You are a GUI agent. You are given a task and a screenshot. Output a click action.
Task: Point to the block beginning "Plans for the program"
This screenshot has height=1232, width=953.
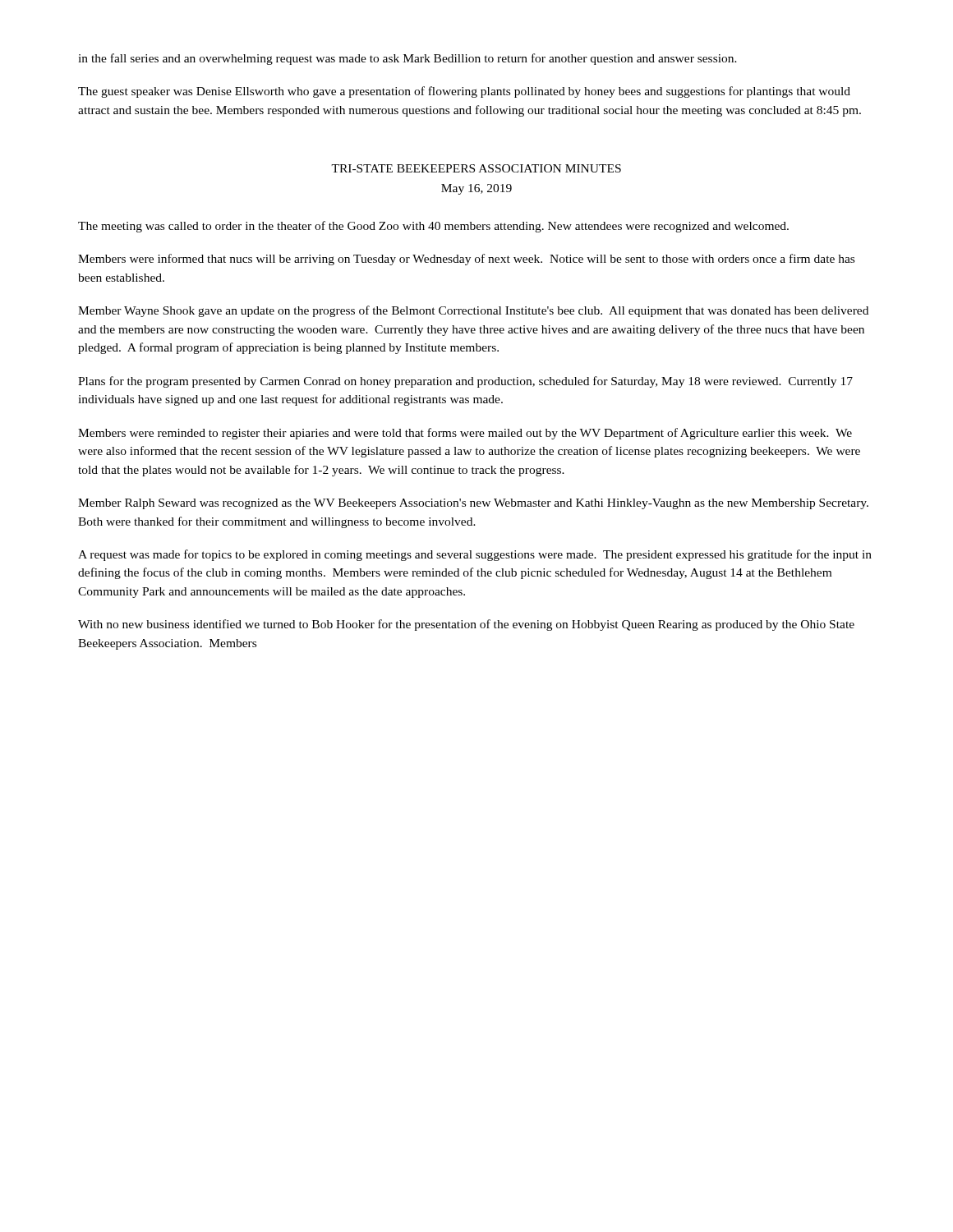(x=476, y=390)
